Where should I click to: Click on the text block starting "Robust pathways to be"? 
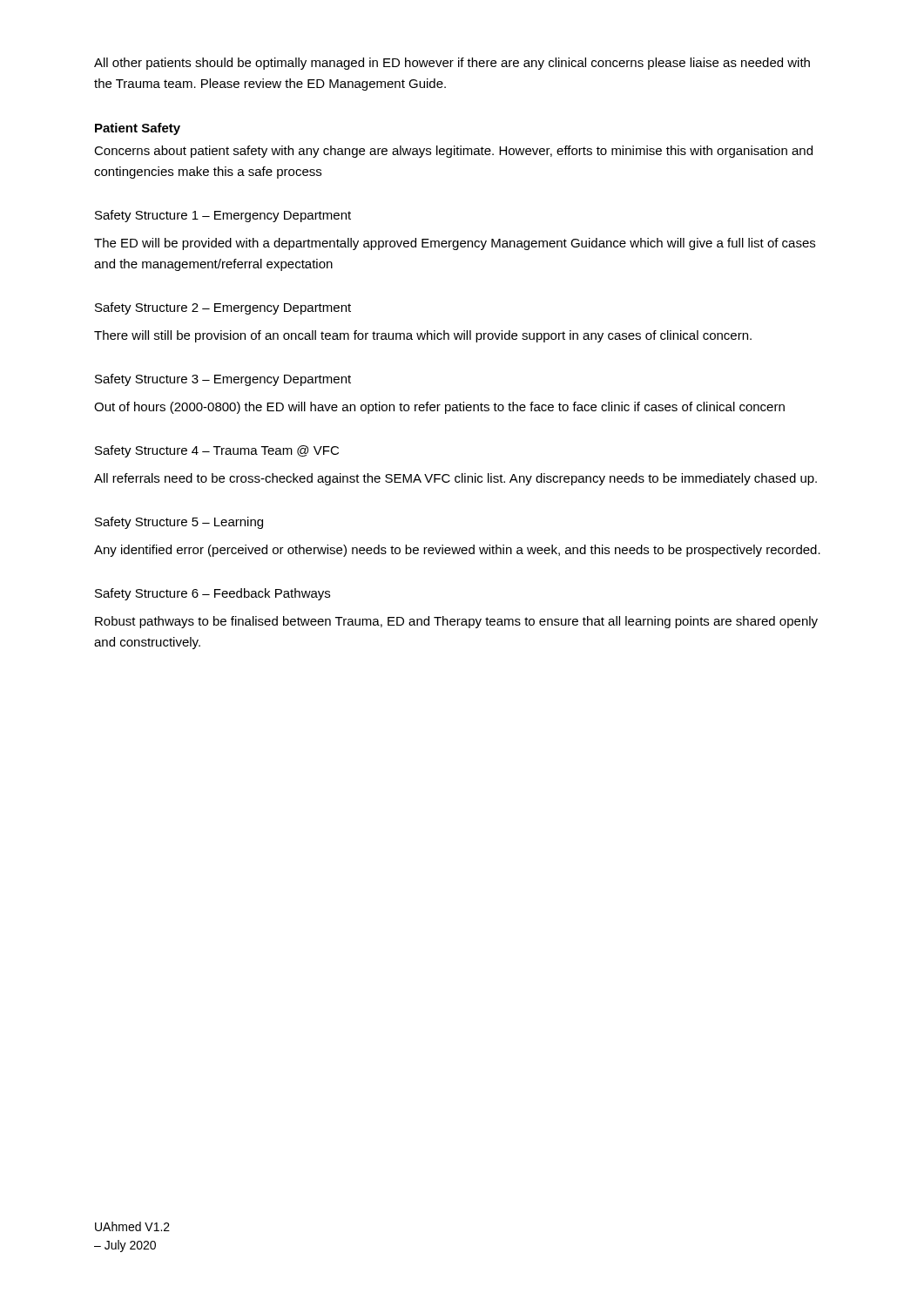pos(456,631)
